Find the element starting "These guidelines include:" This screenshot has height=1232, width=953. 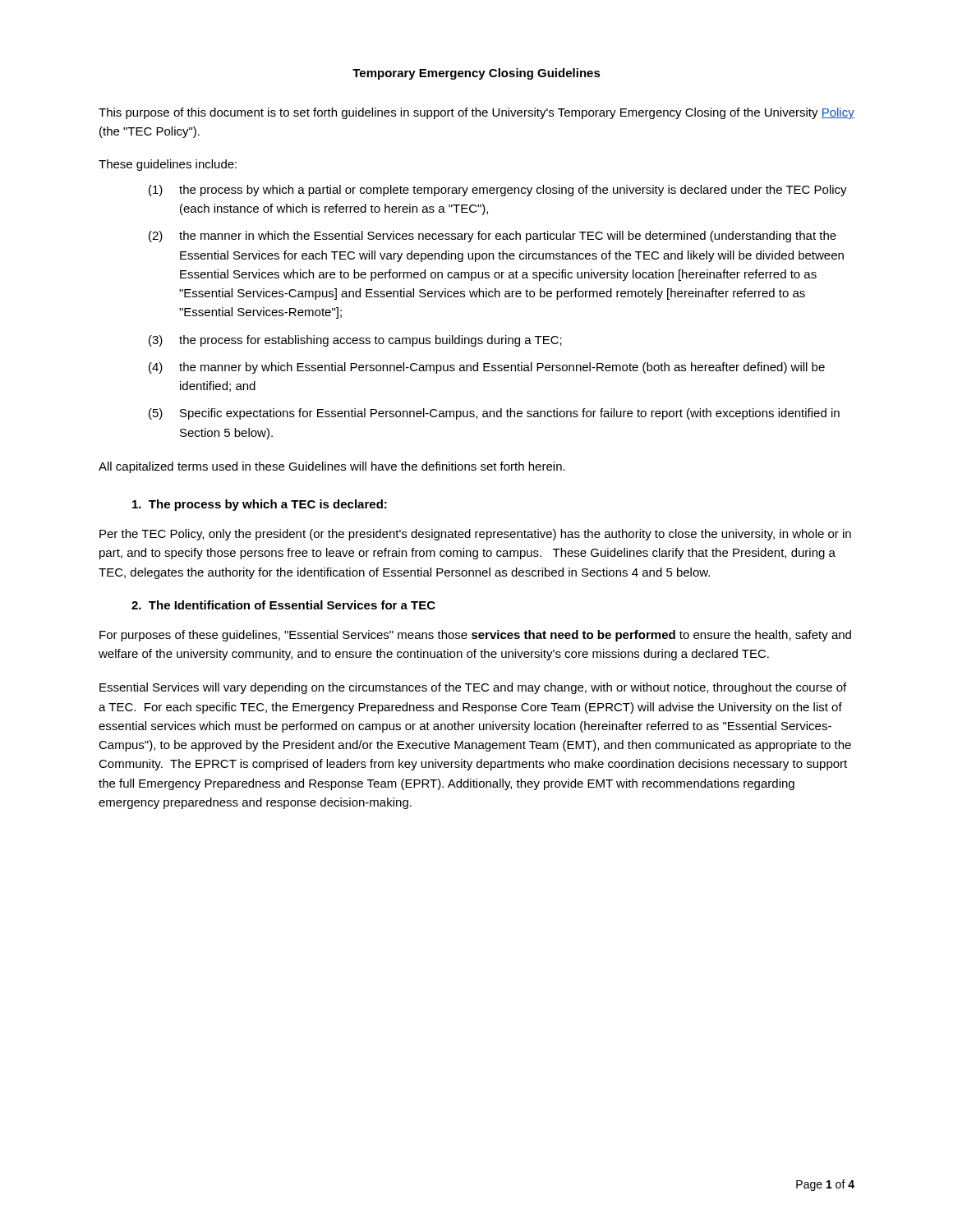point(168,163)
